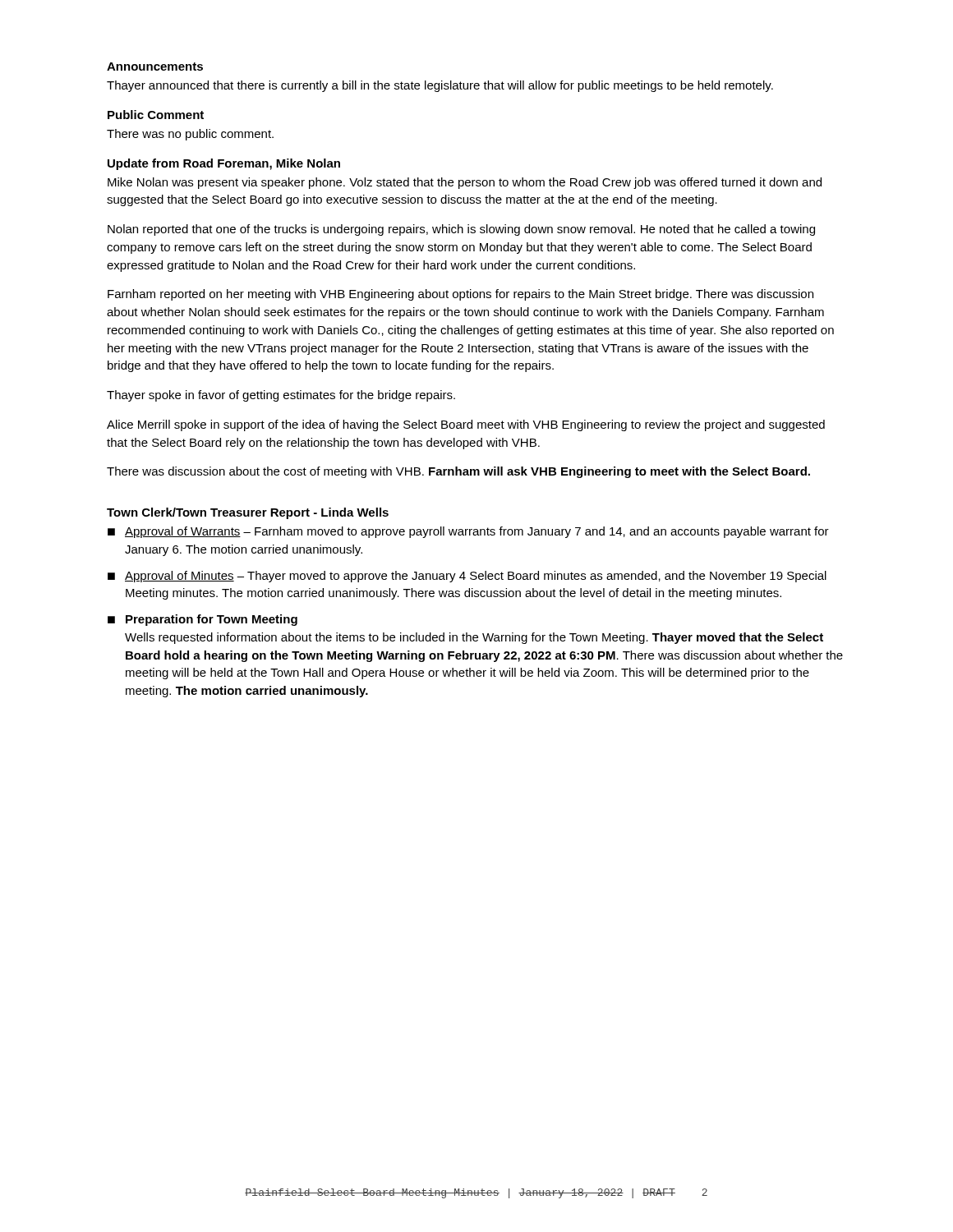Select the text block starting "Town Clerk/Town Treasurer Report"
This screenshot has height=1232, width=953.
coord(248,512)
